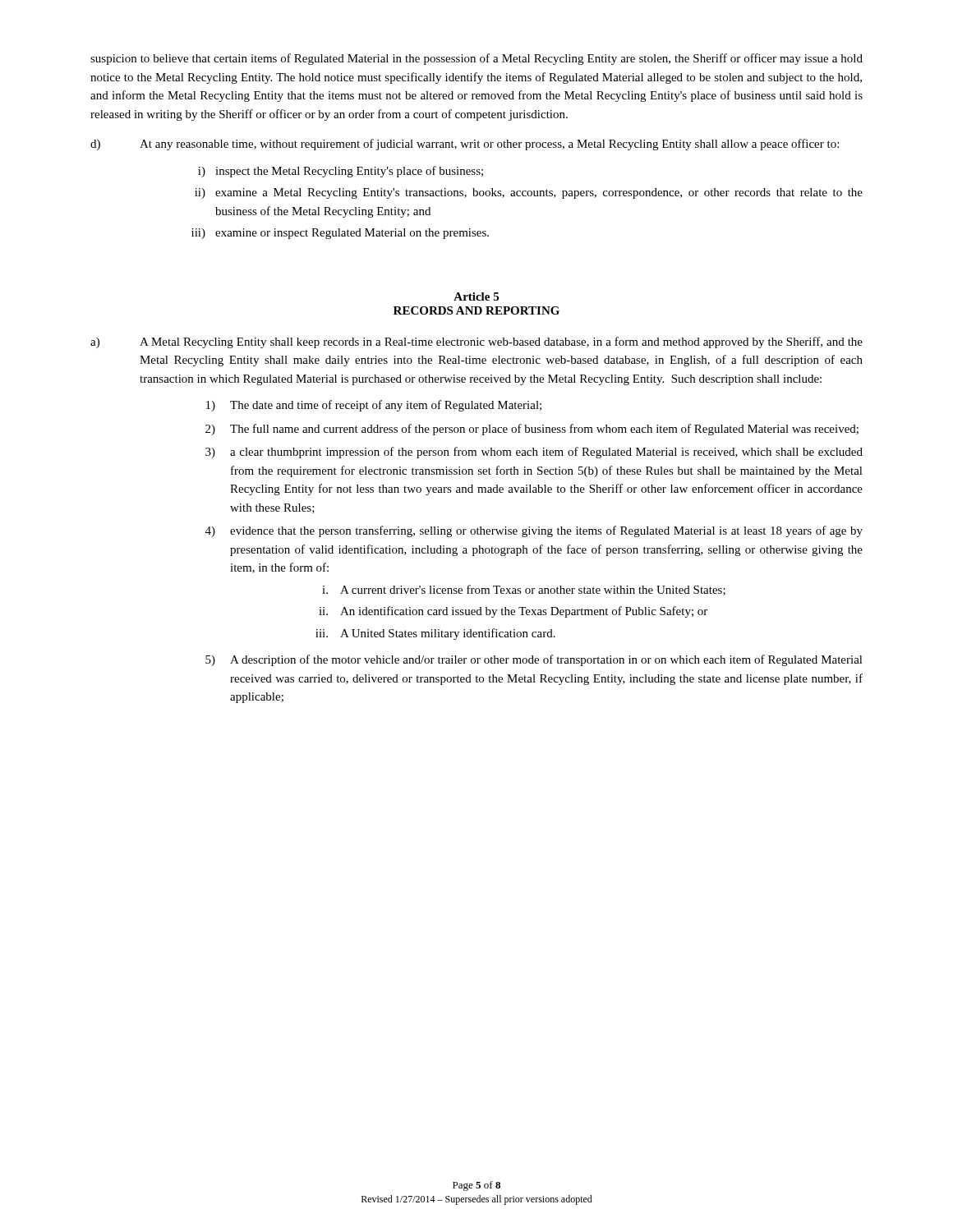Locate the text block containing "suspicion to believe that certain items"
The image size is (953, 1232).
tap(476, 86)
